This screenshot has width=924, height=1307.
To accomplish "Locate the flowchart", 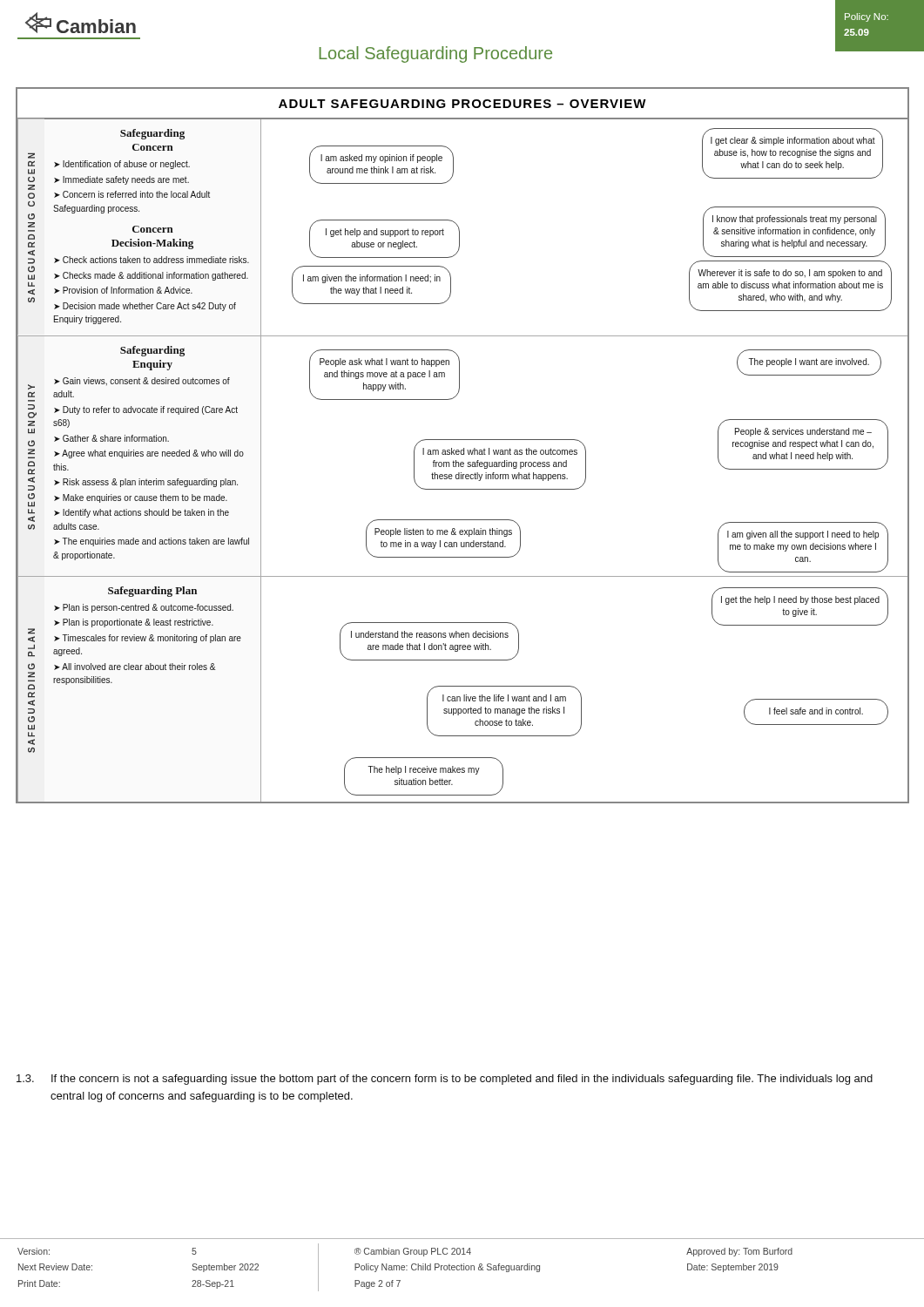I will tap(462, 445).
